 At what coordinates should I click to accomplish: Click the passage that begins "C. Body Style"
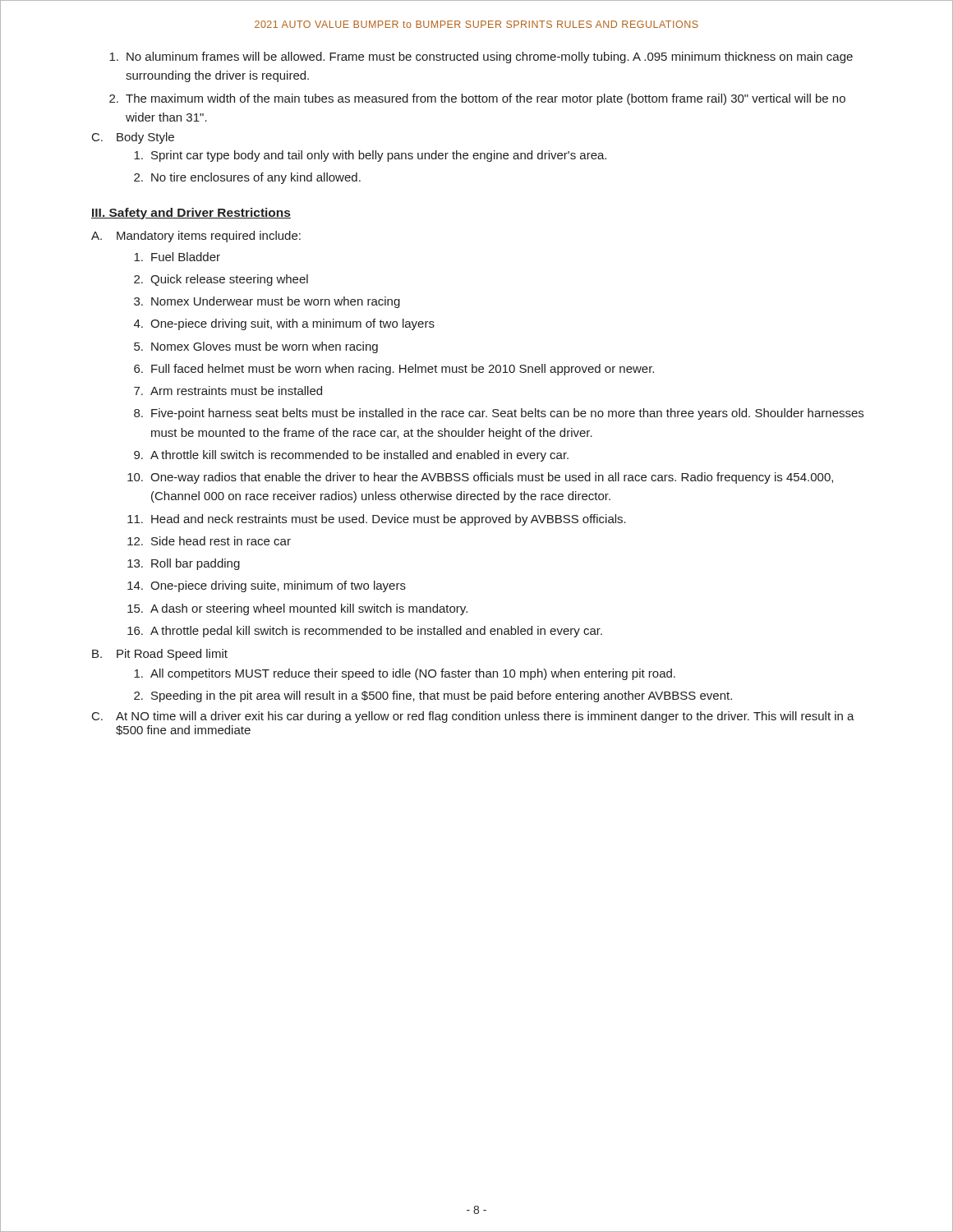(485, 158)
